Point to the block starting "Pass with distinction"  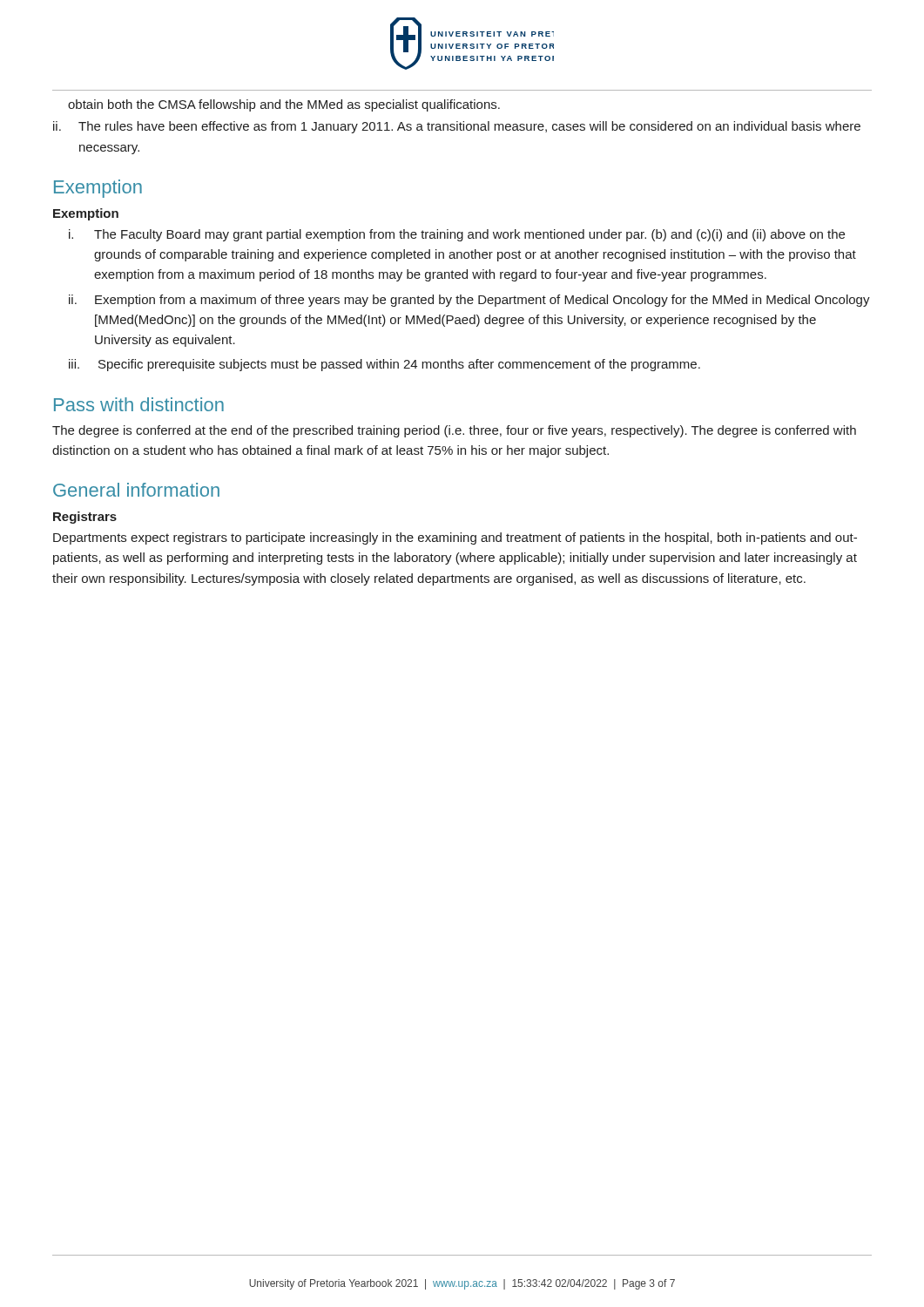(139, 404)
